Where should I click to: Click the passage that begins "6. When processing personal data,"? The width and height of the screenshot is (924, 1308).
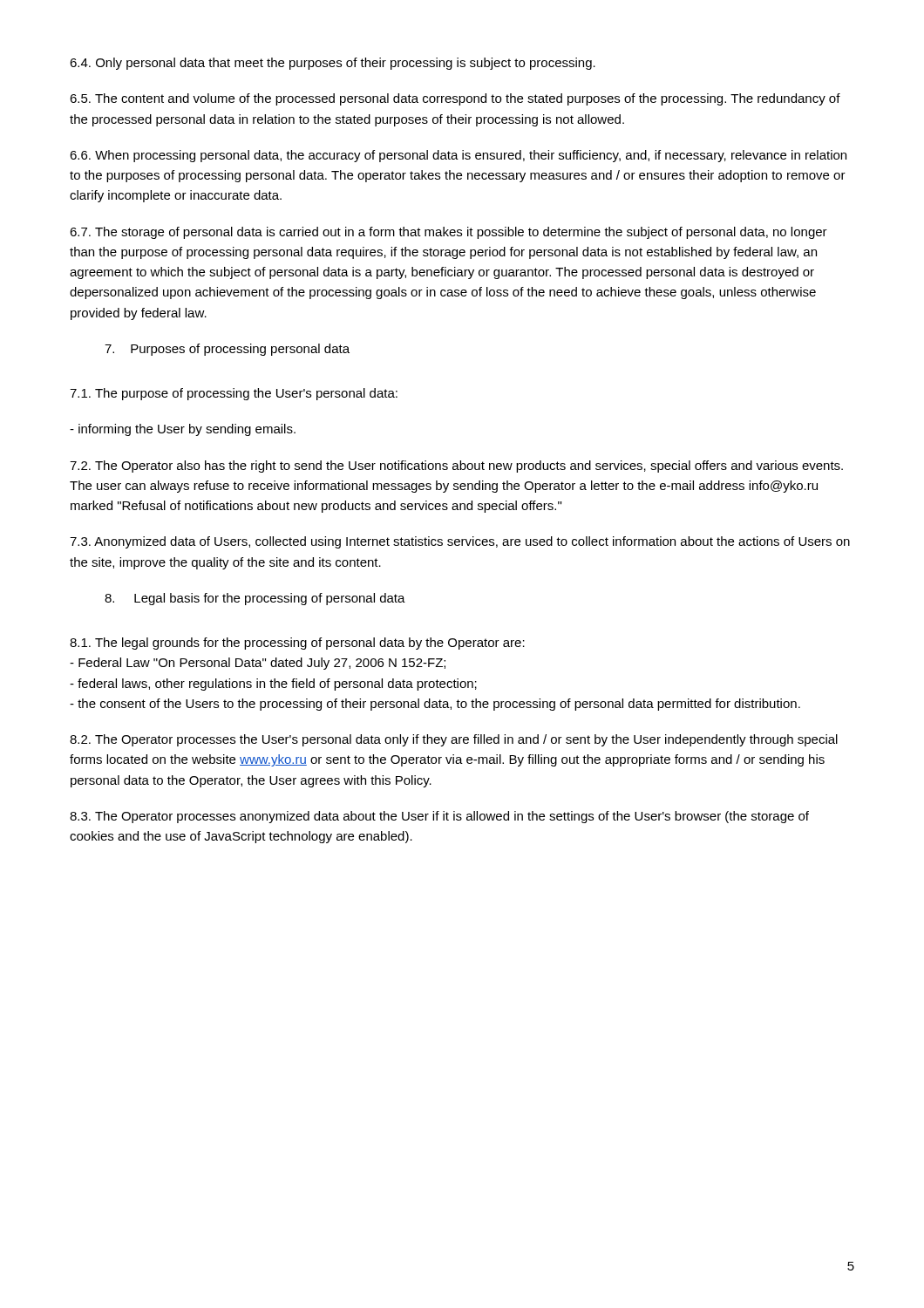point(459,175)
